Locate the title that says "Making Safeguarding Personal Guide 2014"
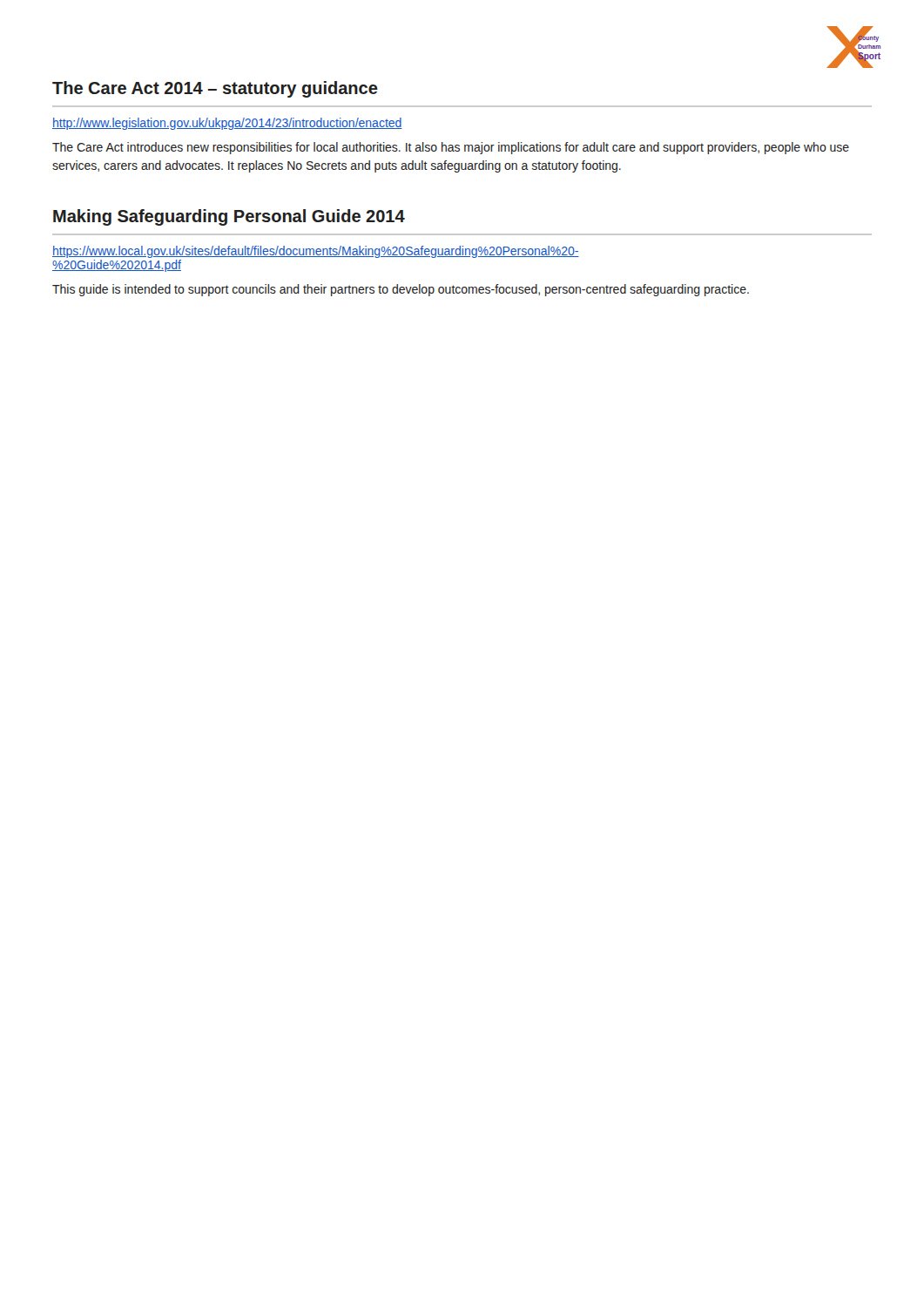The image size is (924, 1307). tap(228, 216)
